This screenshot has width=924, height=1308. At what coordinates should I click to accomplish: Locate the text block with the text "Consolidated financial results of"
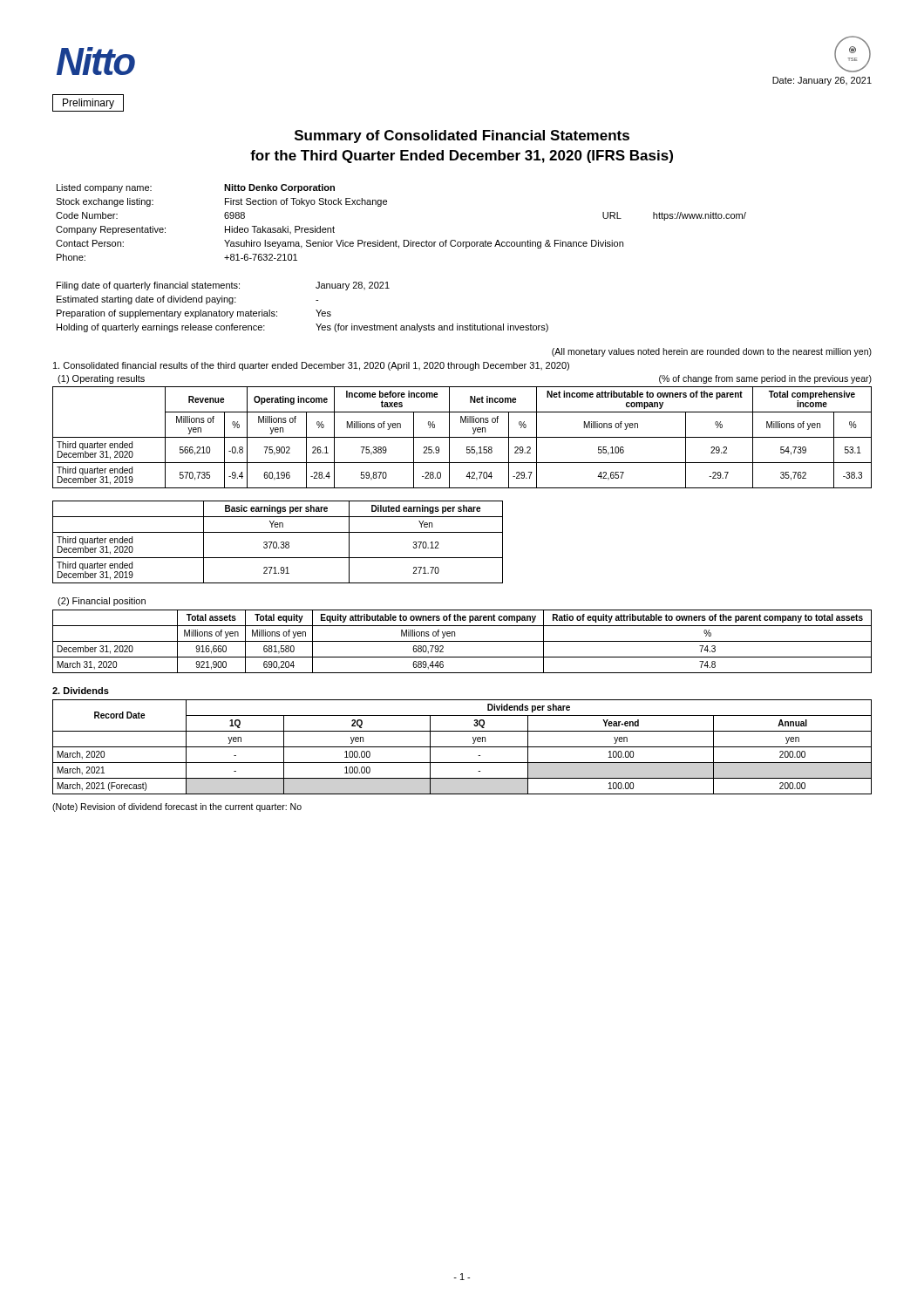[311, 365]
